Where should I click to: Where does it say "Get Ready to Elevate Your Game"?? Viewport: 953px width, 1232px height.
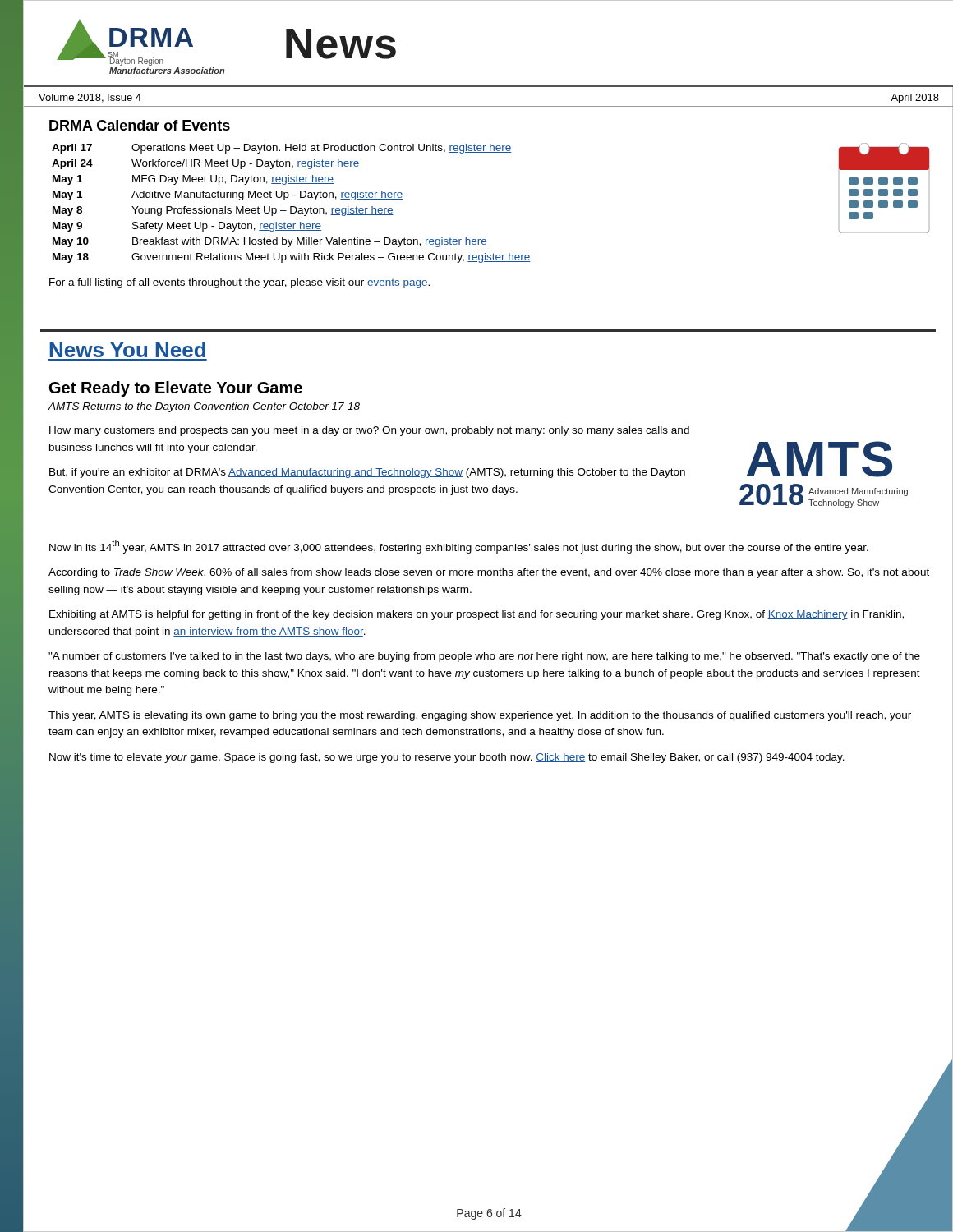[176, 388]
